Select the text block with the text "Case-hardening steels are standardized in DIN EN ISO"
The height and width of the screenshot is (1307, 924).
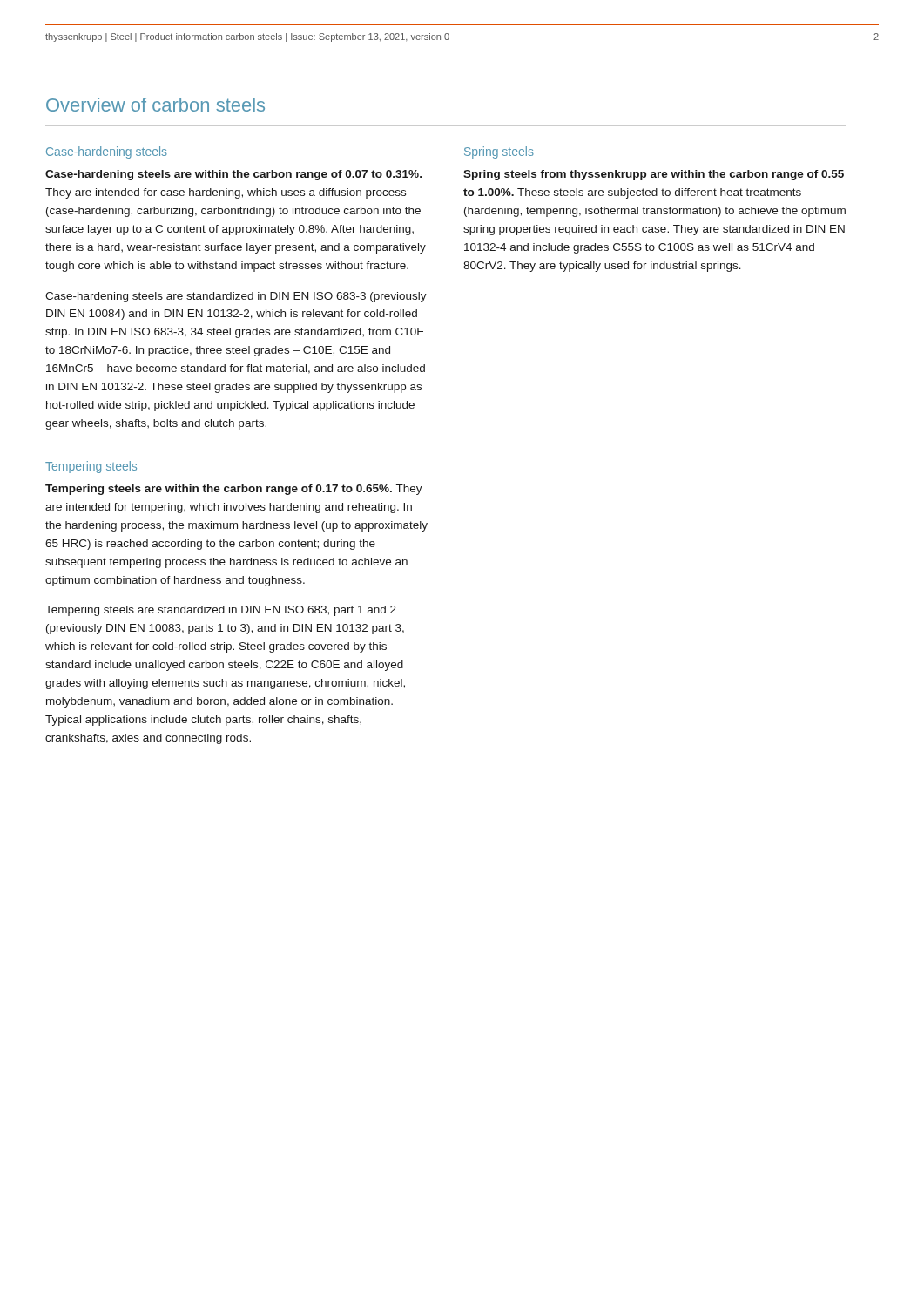236,359
